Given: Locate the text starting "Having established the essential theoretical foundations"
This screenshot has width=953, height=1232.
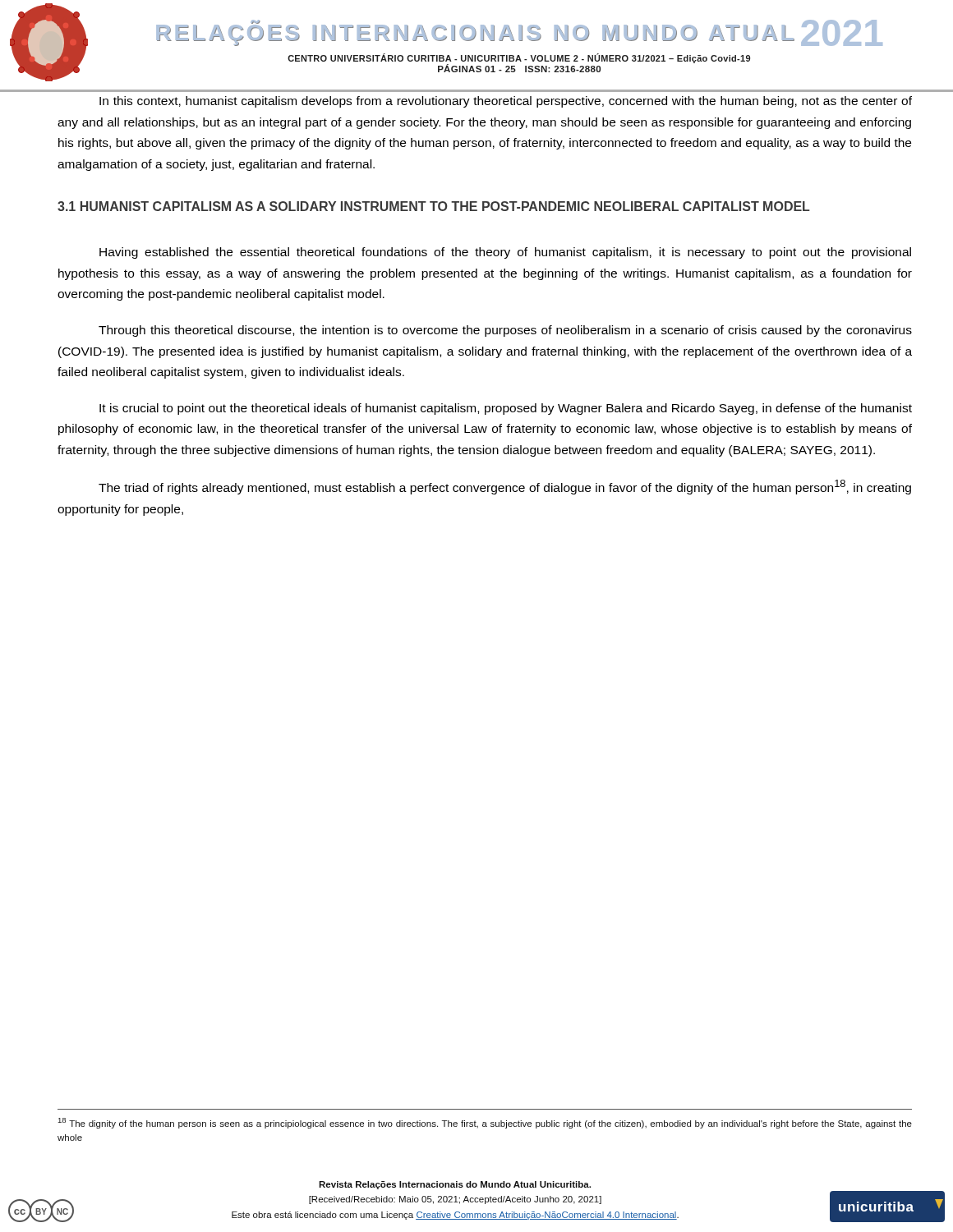Looking at the screenshot, I should [x=485, y=273].
